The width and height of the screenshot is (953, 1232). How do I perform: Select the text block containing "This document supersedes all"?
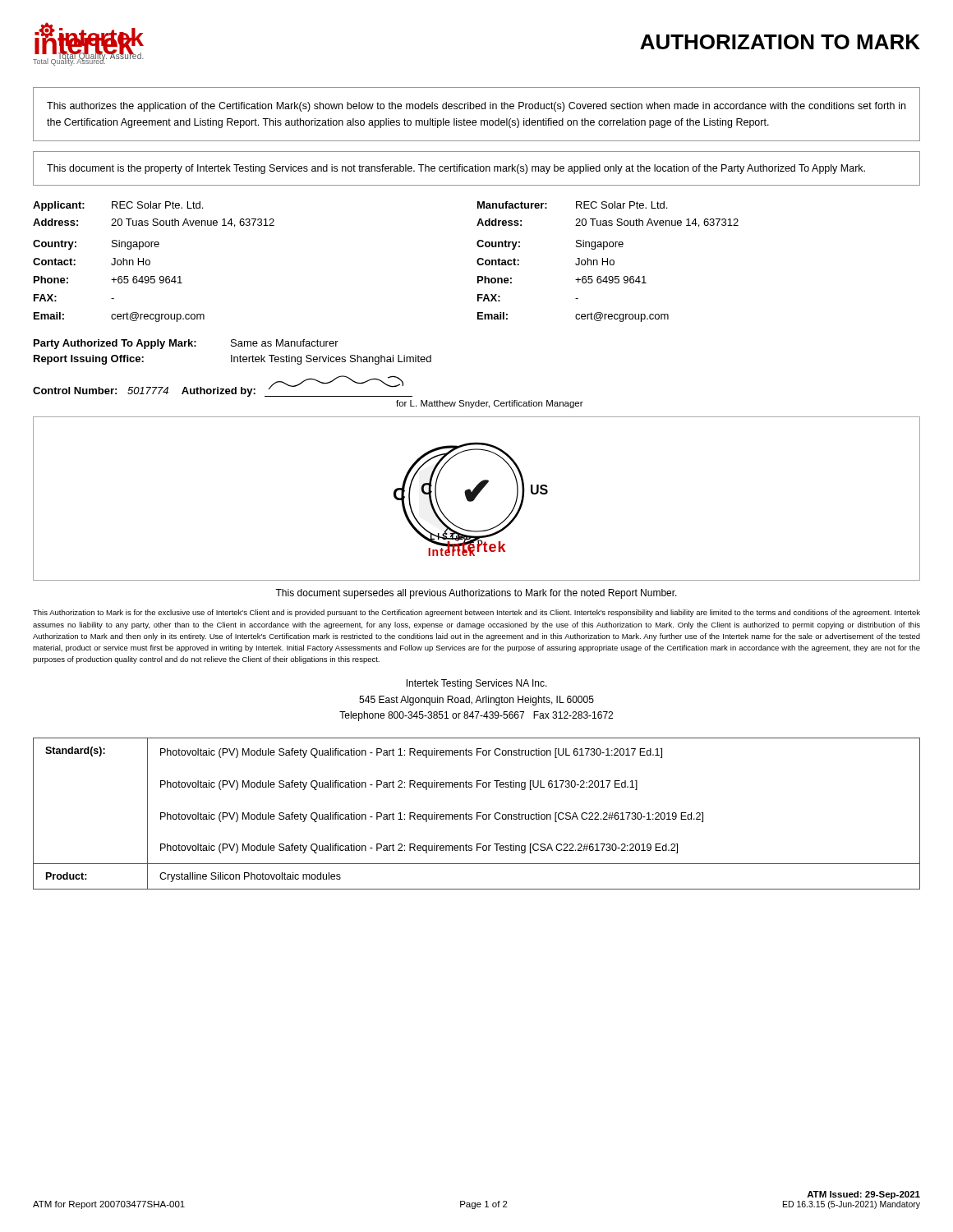(x=476, y=593)
